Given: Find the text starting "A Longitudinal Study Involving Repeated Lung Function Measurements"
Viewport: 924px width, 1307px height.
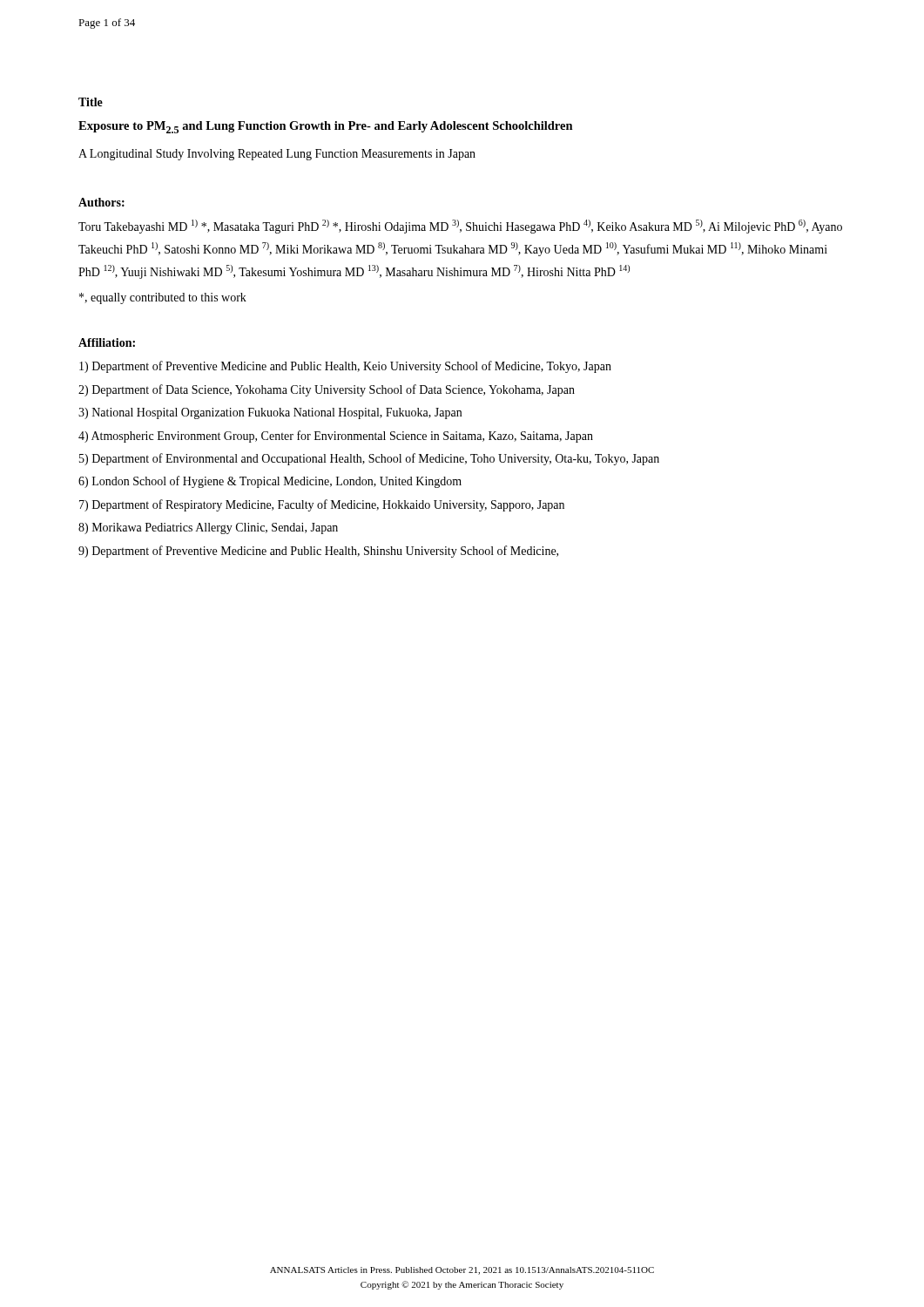Looking at the screenshot, I should [277, 154].
